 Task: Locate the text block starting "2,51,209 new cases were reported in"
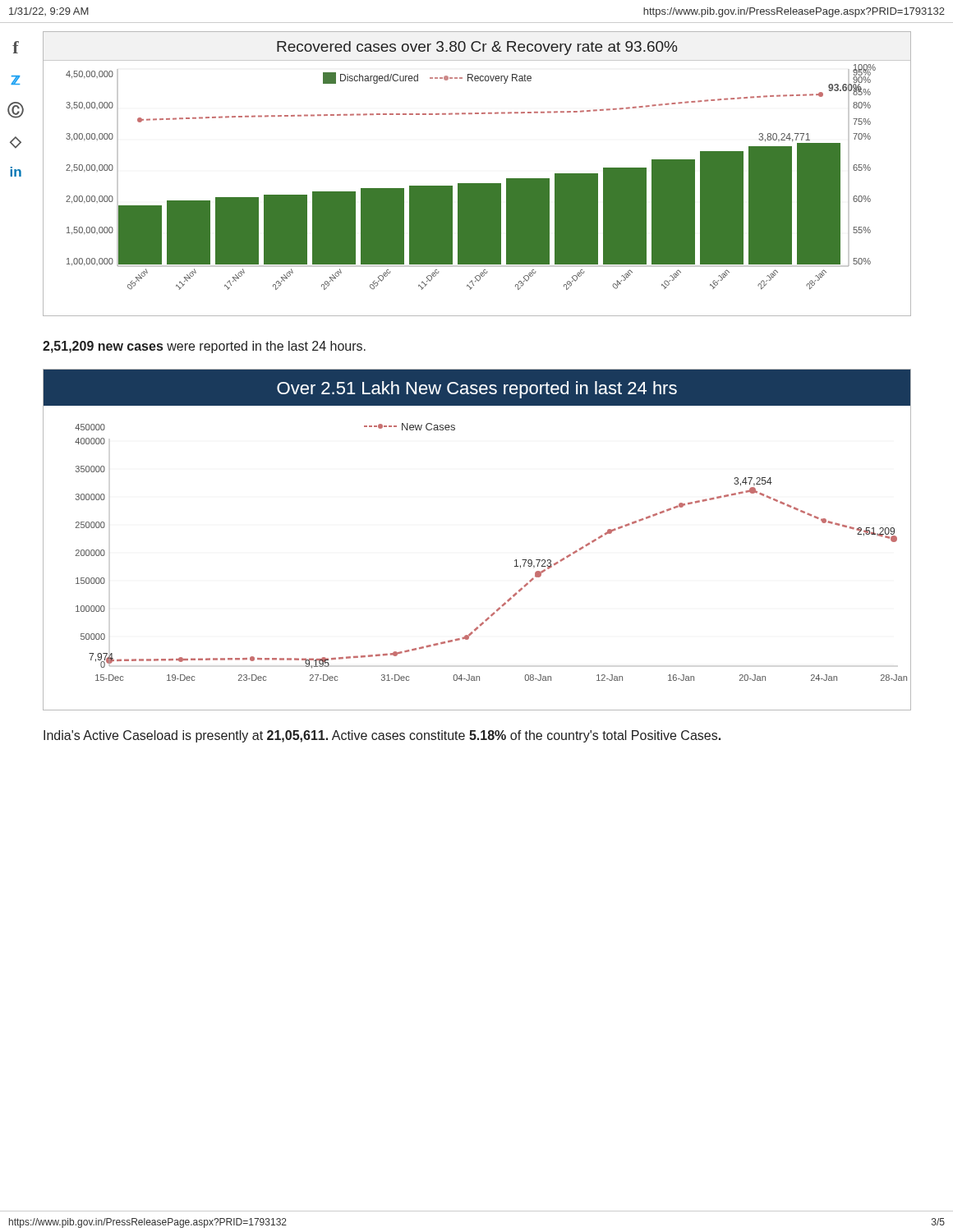(205, 346)
